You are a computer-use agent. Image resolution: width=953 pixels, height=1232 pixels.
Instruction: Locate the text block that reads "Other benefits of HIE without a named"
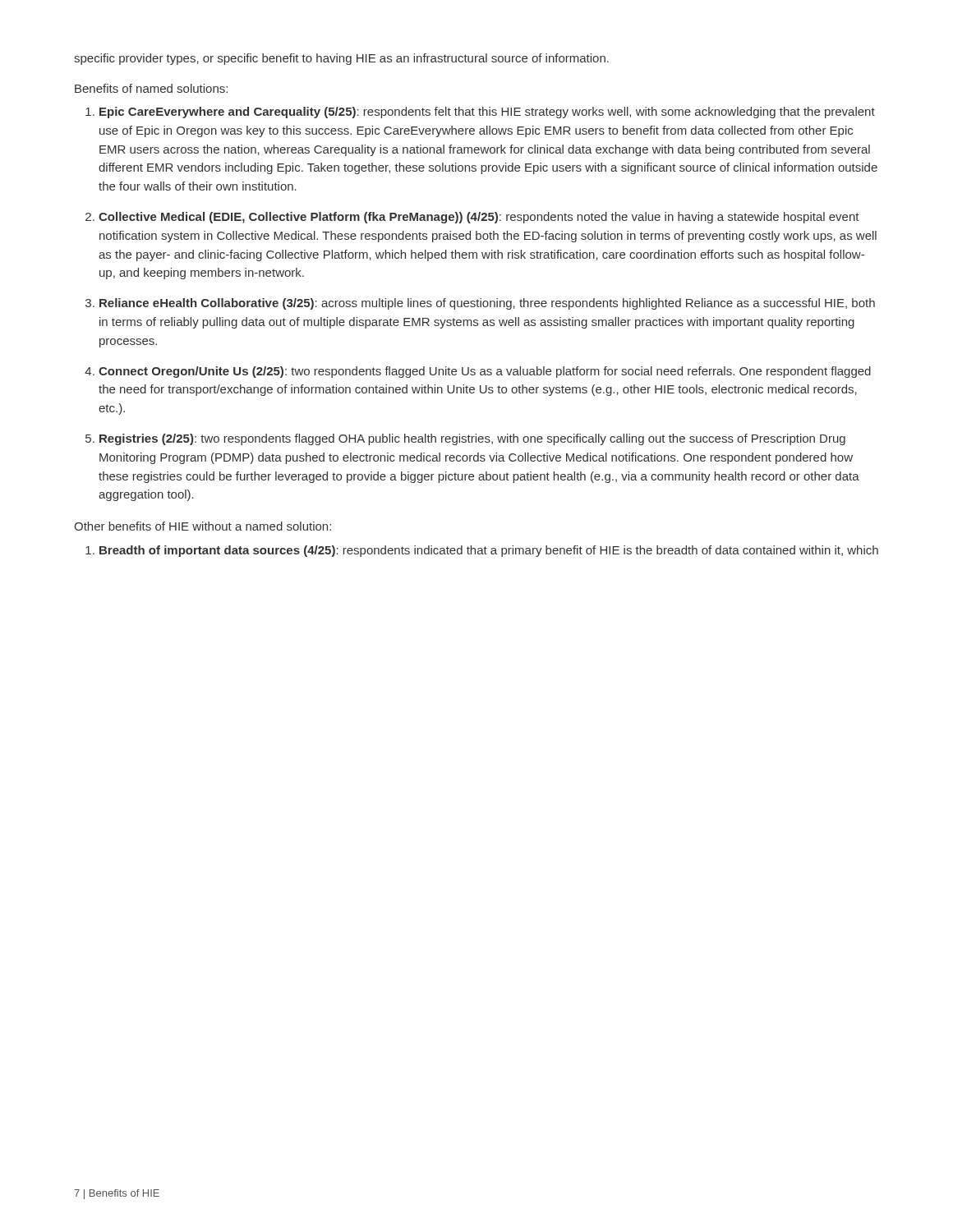pos(203,526)
